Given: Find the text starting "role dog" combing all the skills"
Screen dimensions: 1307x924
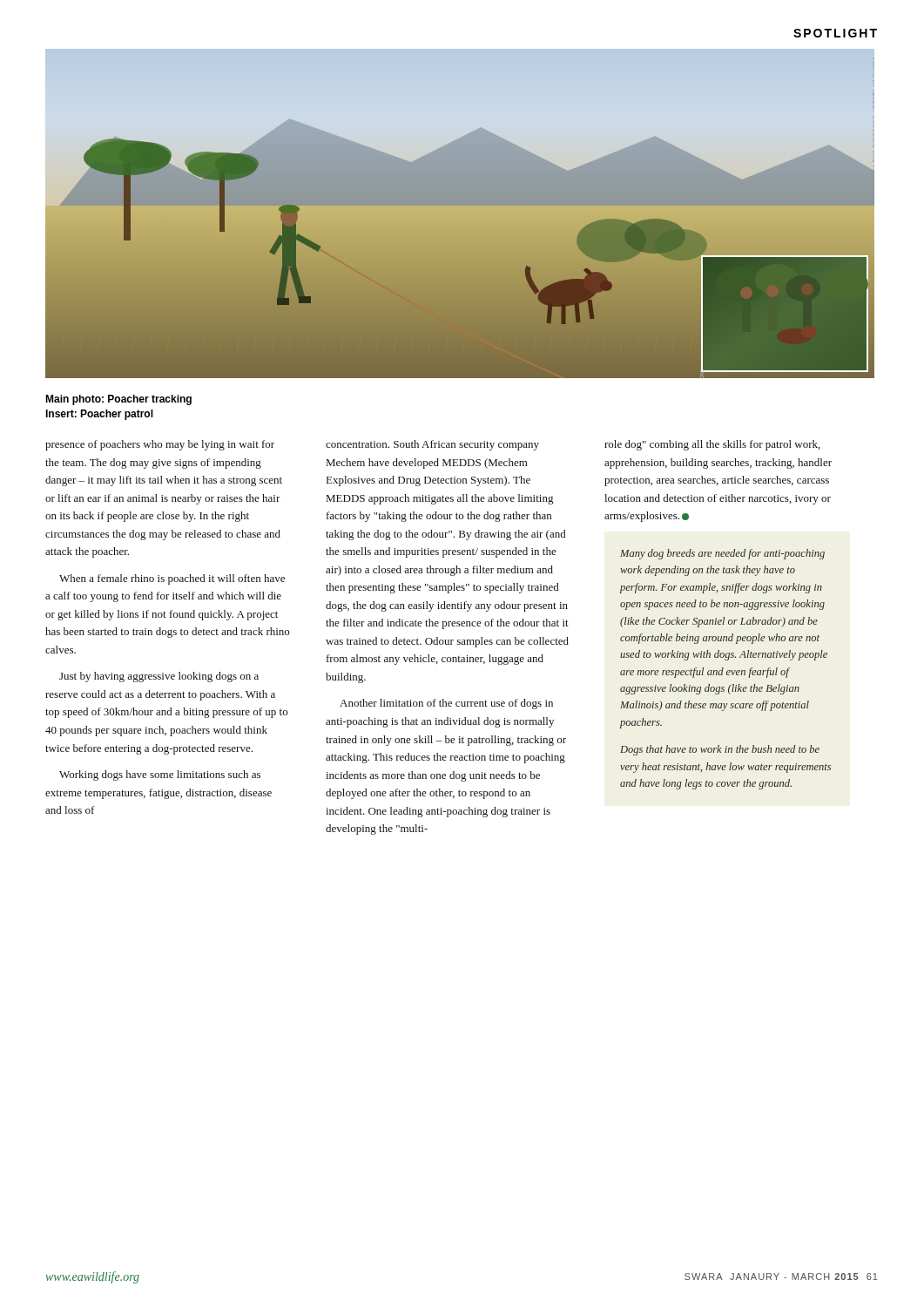Looking at the screenshot, I should click(x=727, y=480).
